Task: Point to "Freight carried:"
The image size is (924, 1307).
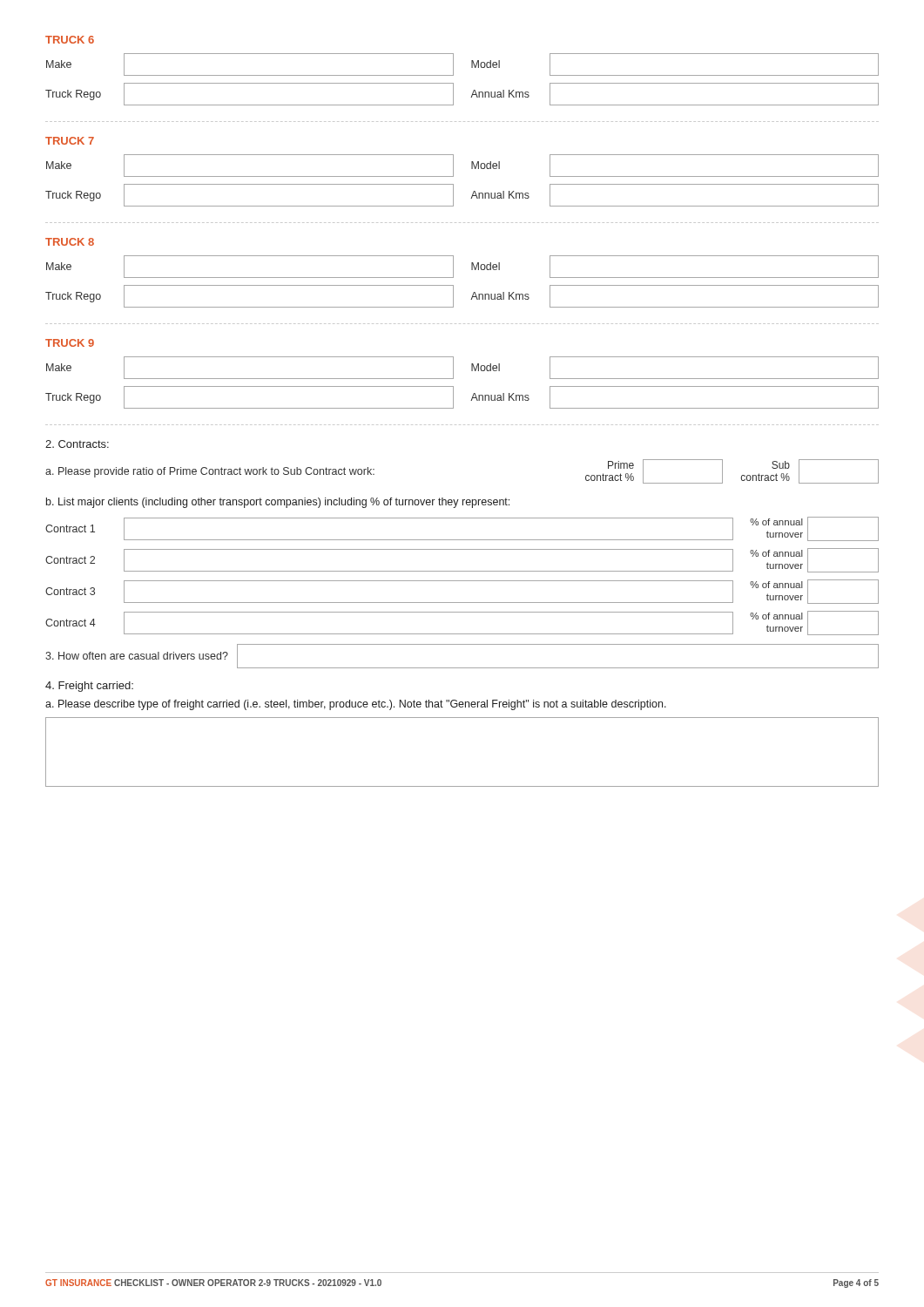Action: pos(90,685)
